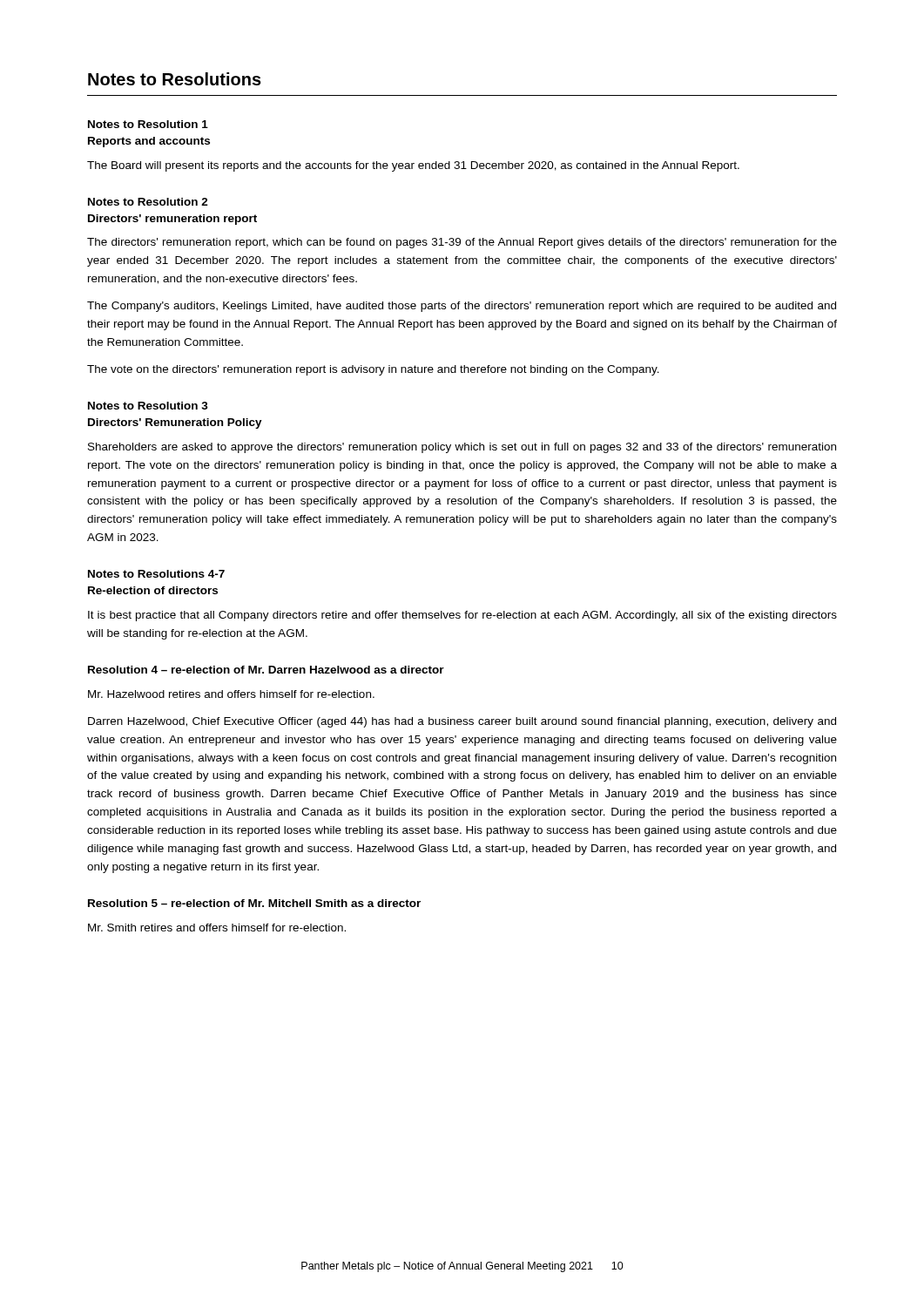Navigate to the element starting "Resolution 5 –"
Screen dimensions: 1307x924
click(x=254, y=903)
